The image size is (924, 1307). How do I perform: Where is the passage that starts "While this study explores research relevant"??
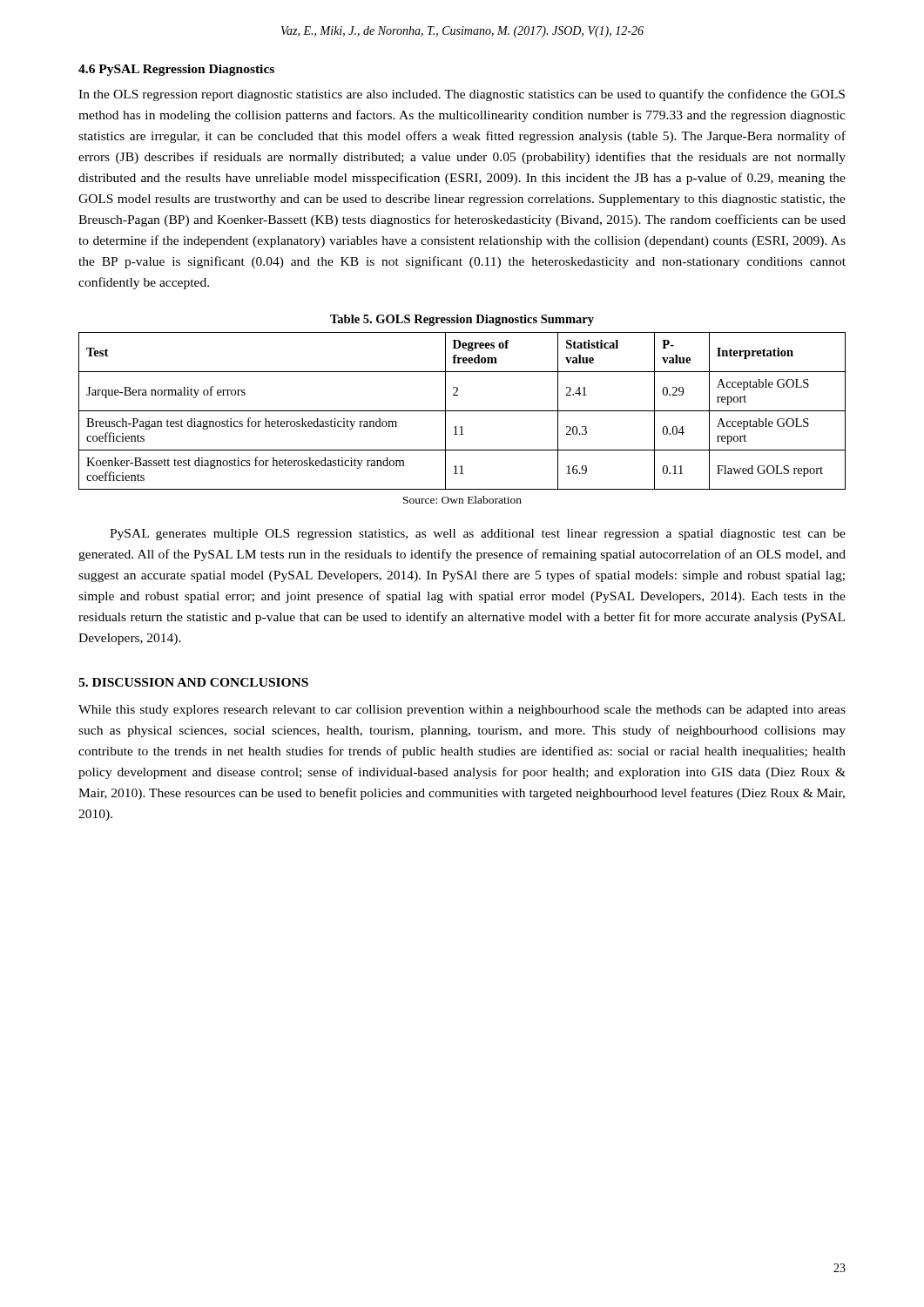(x=462, y=761)
